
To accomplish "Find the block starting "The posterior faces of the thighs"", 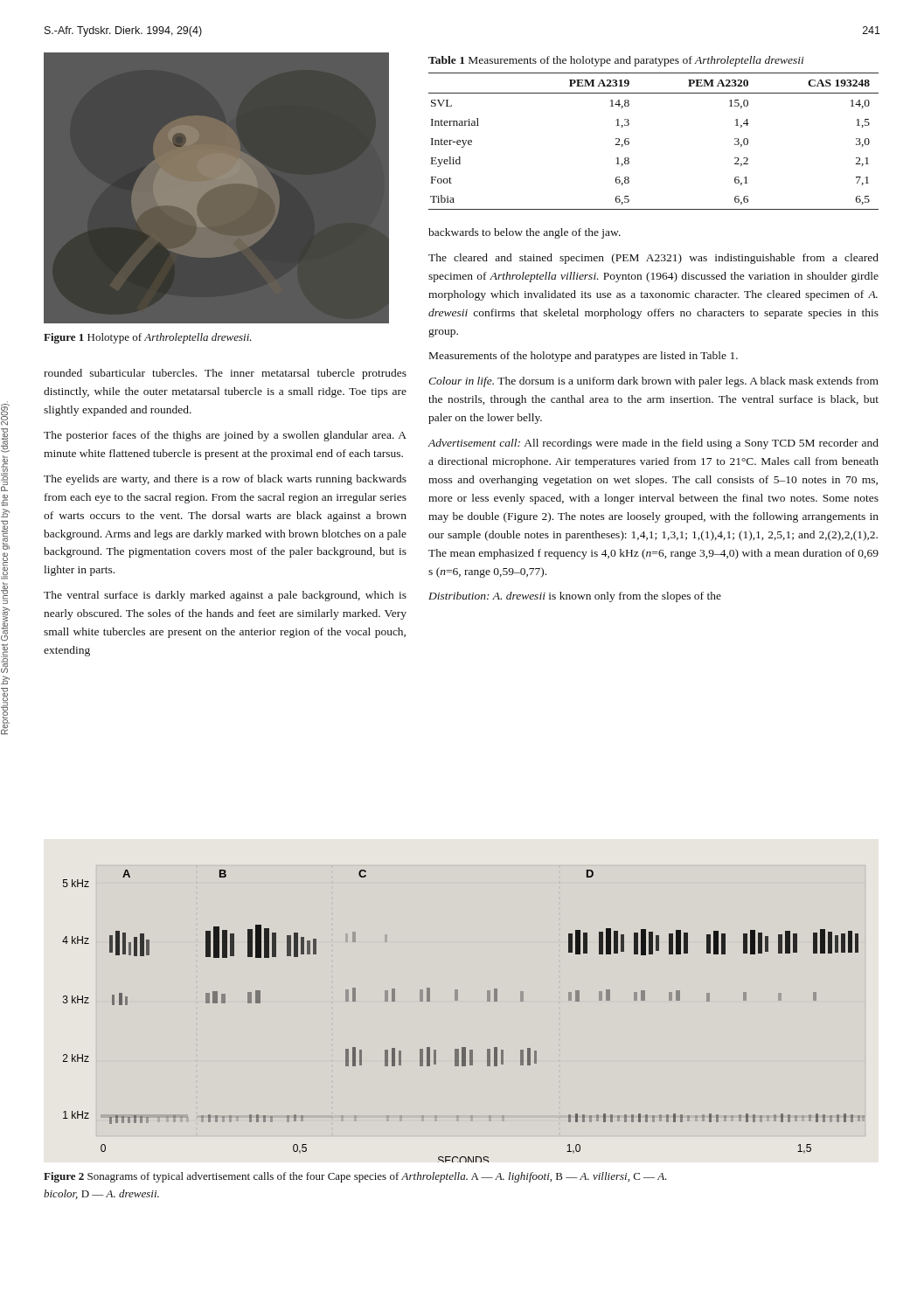I will [x=225, y=444].
